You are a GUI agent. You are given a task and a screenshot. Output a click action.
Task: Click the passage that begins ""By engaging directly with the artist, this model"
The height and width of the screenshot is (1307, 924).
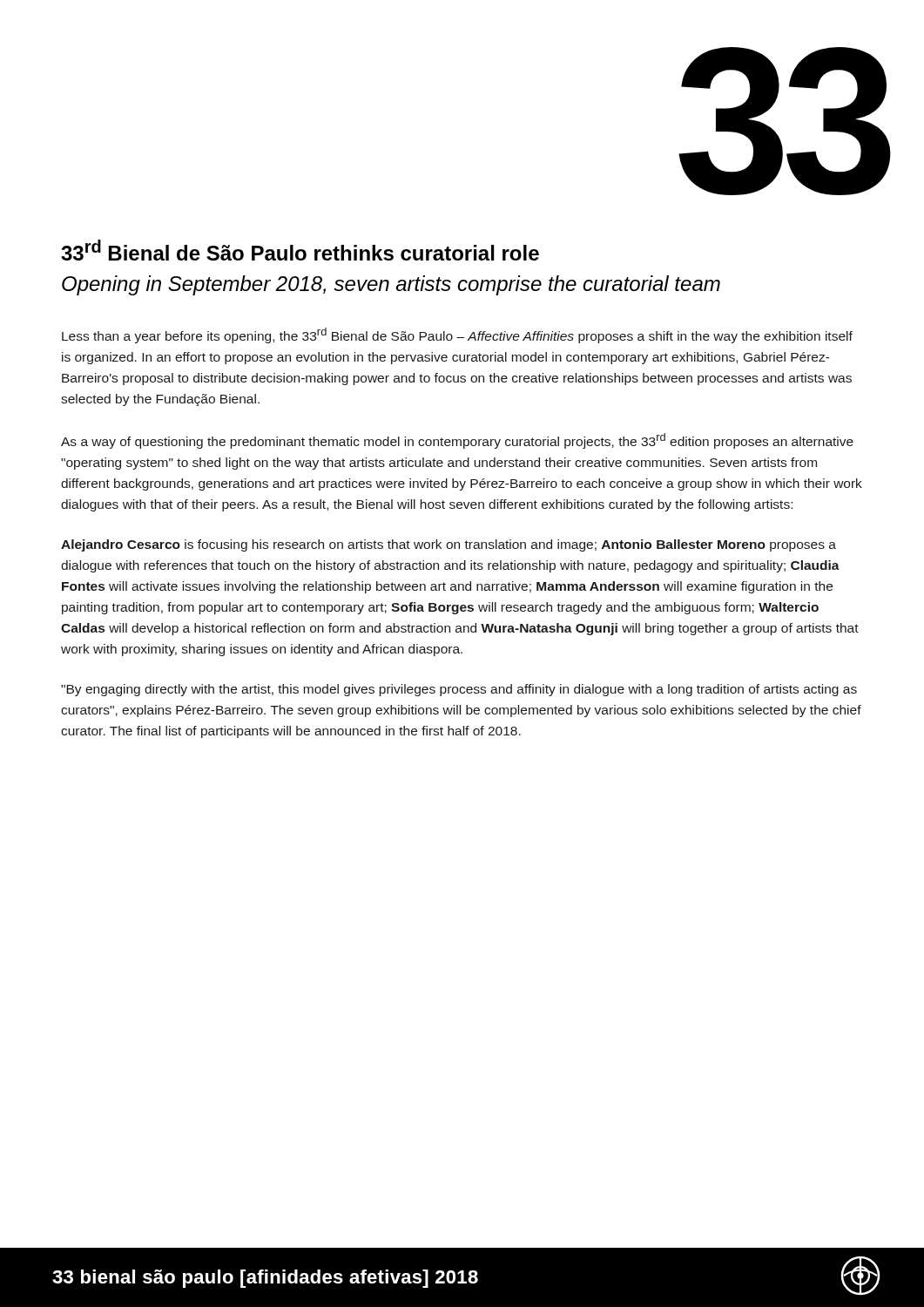[461, 710]
